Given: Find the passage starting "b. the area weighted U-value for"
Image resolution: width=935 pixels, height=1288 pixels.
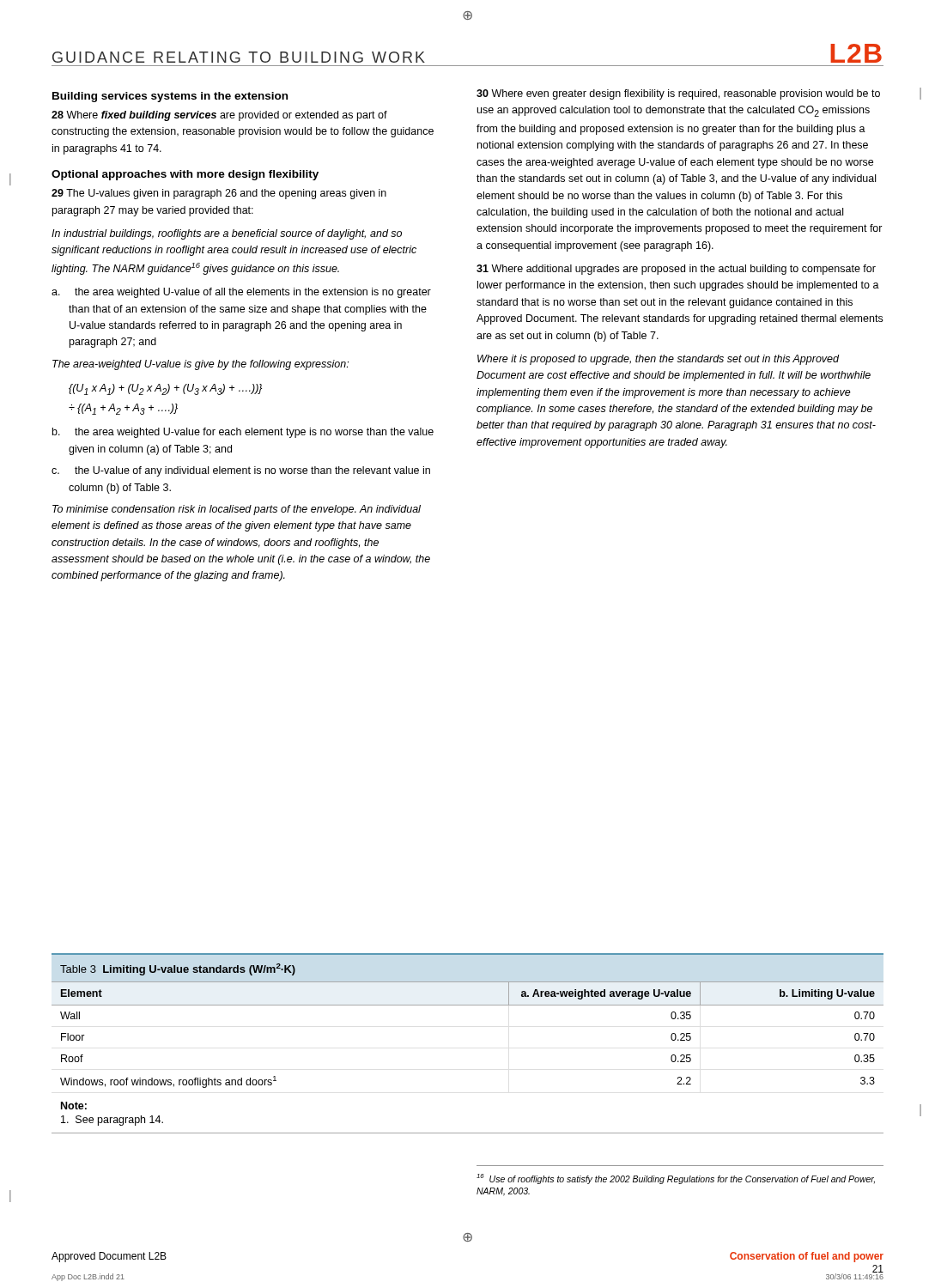Looking at the screenshot, I should pyautogui.click(x=243, y=440).
